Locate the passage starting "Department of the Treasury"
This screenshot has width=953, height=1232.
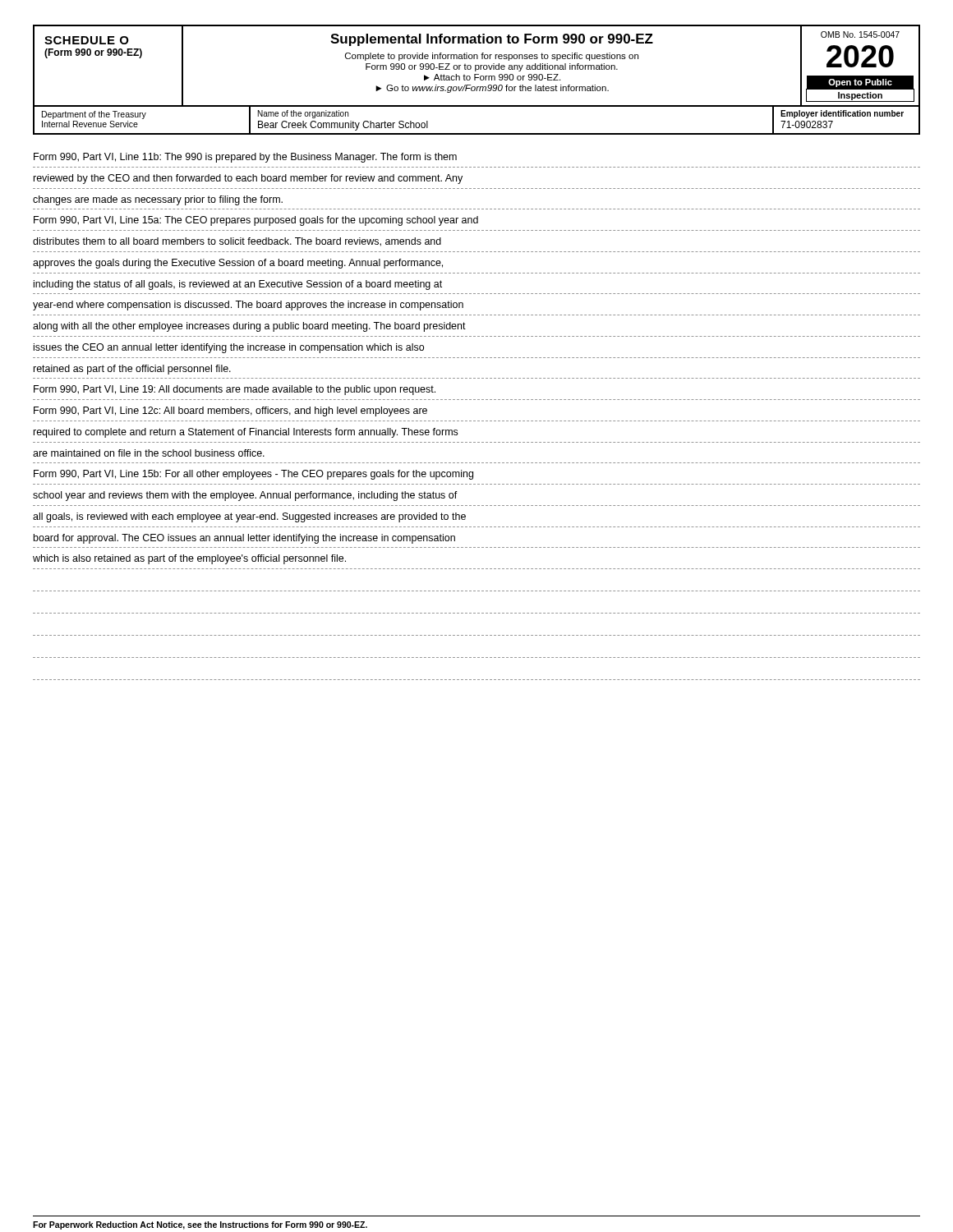pos(476,120)
